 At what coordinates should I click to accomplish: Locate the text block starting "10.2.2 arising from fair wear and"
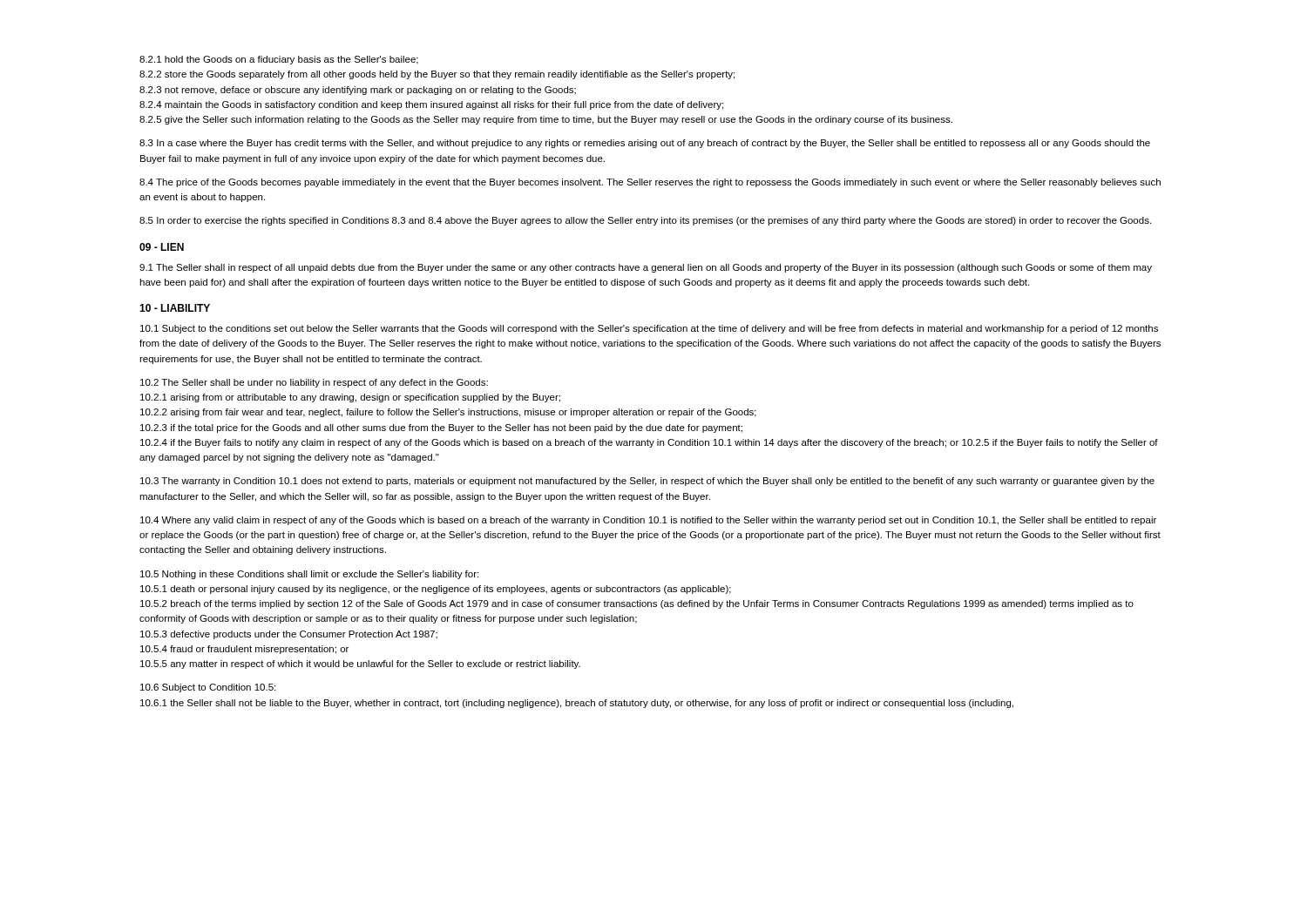448,412
